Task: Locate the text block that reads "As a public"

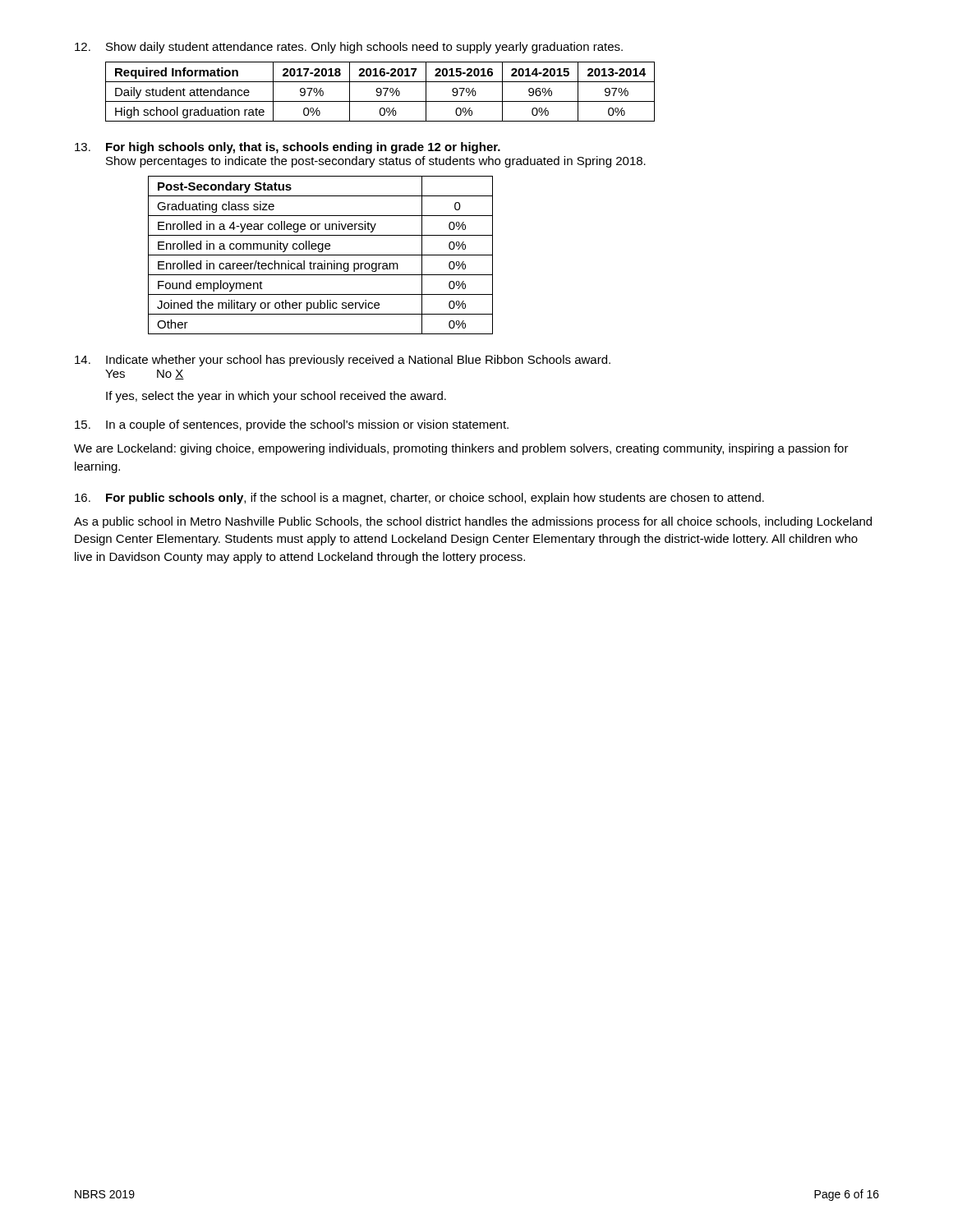Action: pos(476,539)
